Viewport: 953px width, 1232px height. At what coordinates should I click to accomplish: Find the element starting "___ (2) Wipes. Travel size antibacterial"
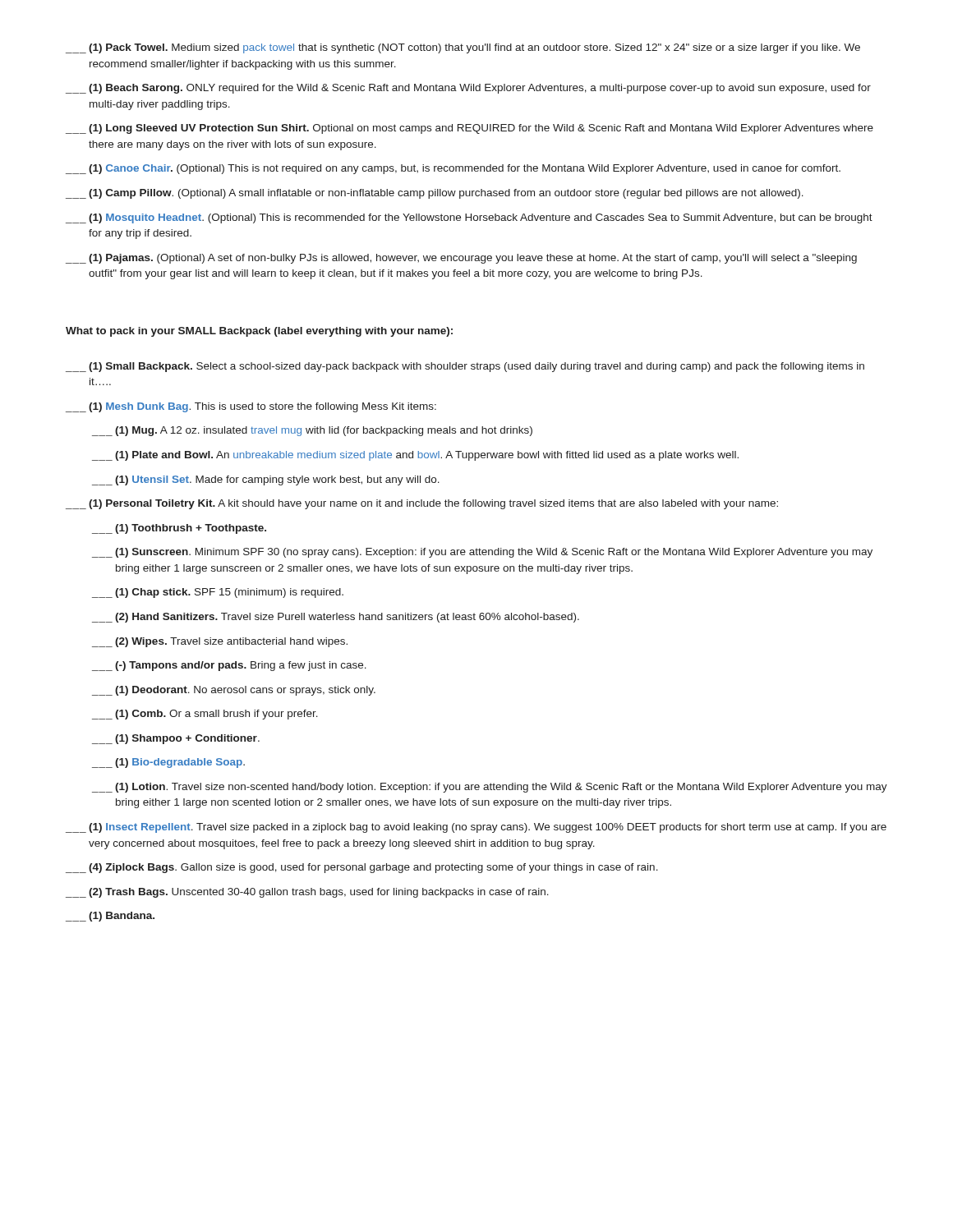pyautogui.click(x=220, y=642)
